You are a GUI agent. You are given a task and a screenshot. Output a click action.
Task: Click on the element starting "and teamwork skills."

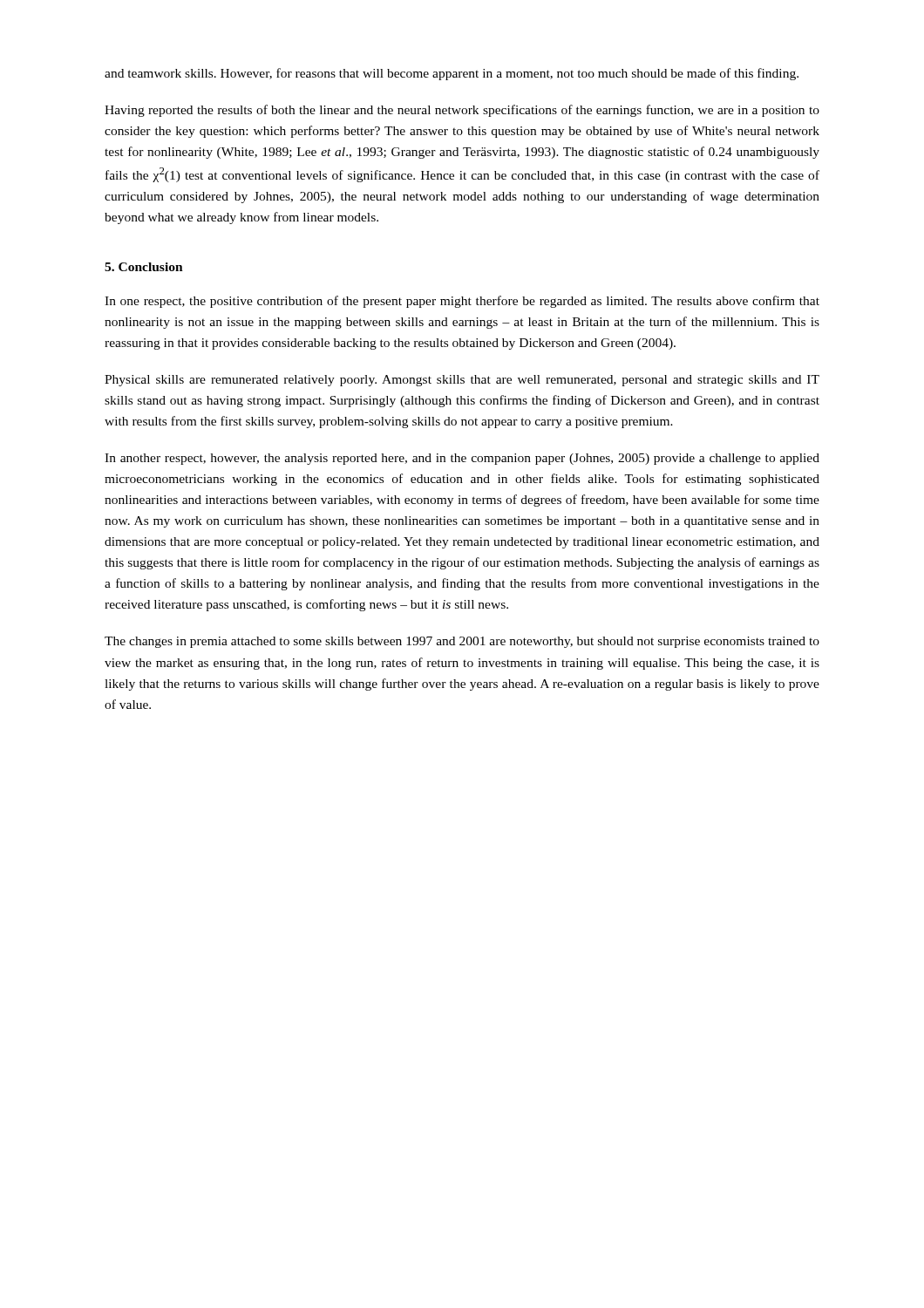(452, 73)
